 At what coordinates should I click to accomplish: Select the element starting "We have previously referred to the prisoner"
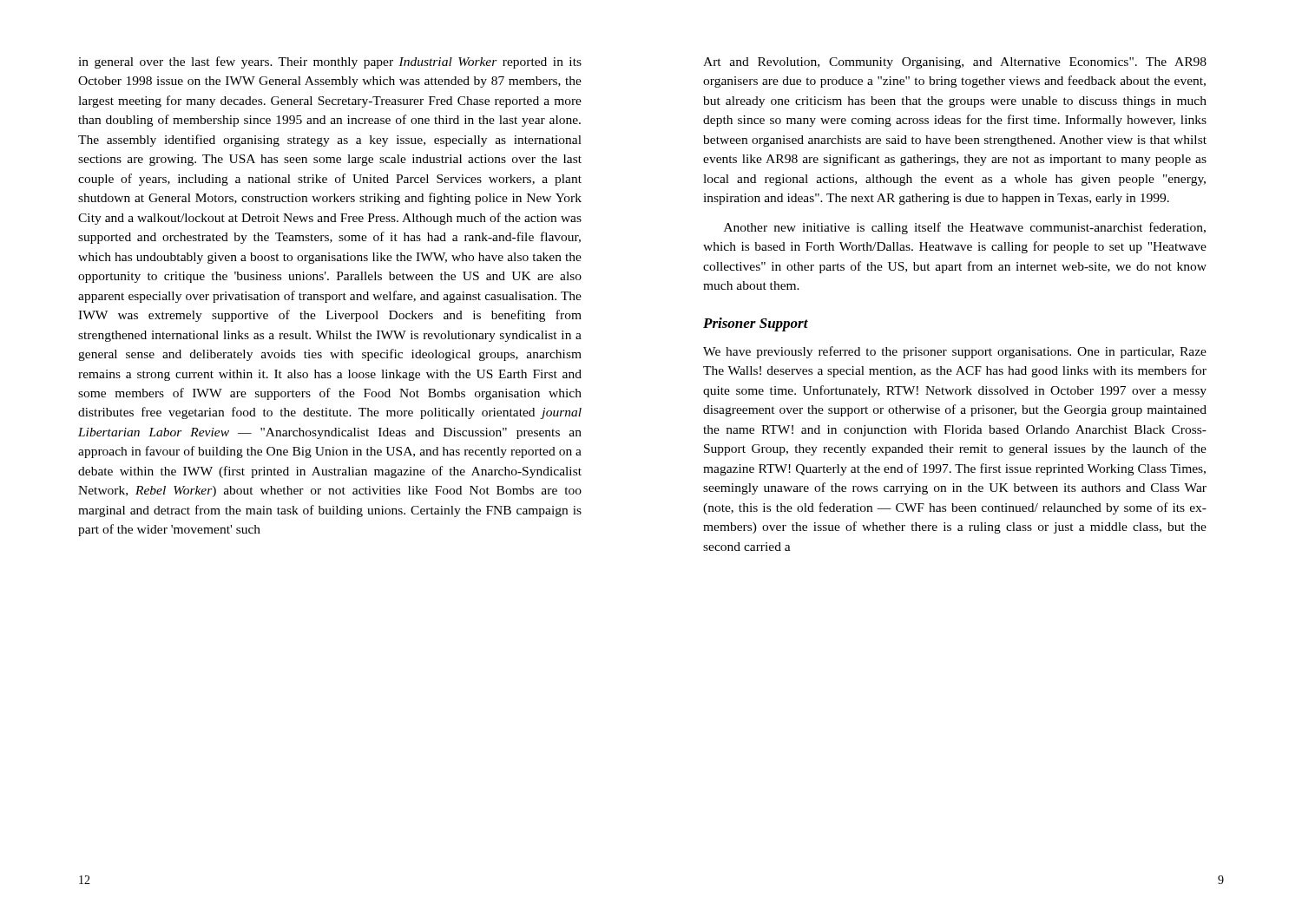(955, 449)
